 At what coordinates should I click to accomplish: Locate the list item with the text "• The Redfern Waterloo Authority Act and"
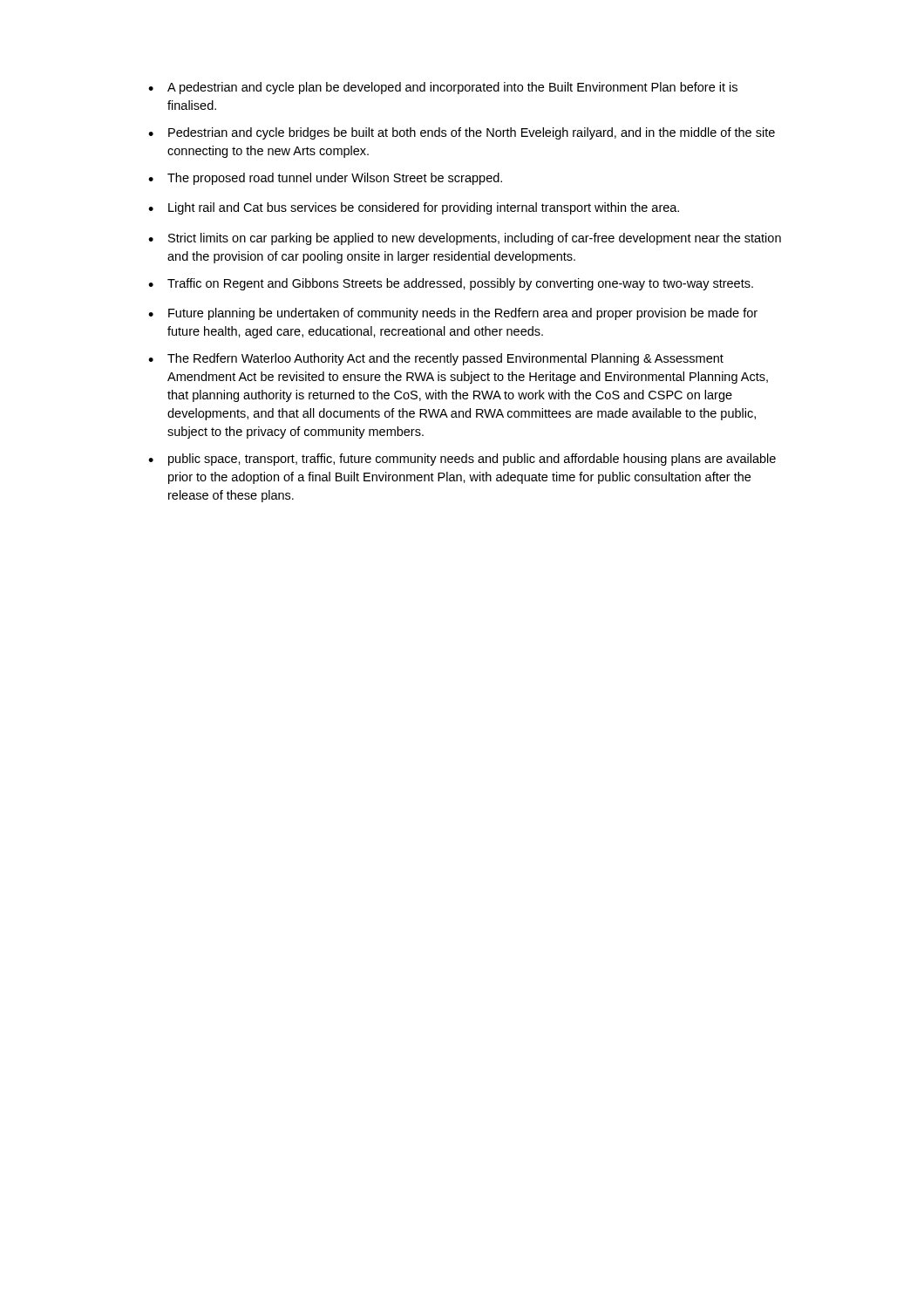(x=466, y=396)
